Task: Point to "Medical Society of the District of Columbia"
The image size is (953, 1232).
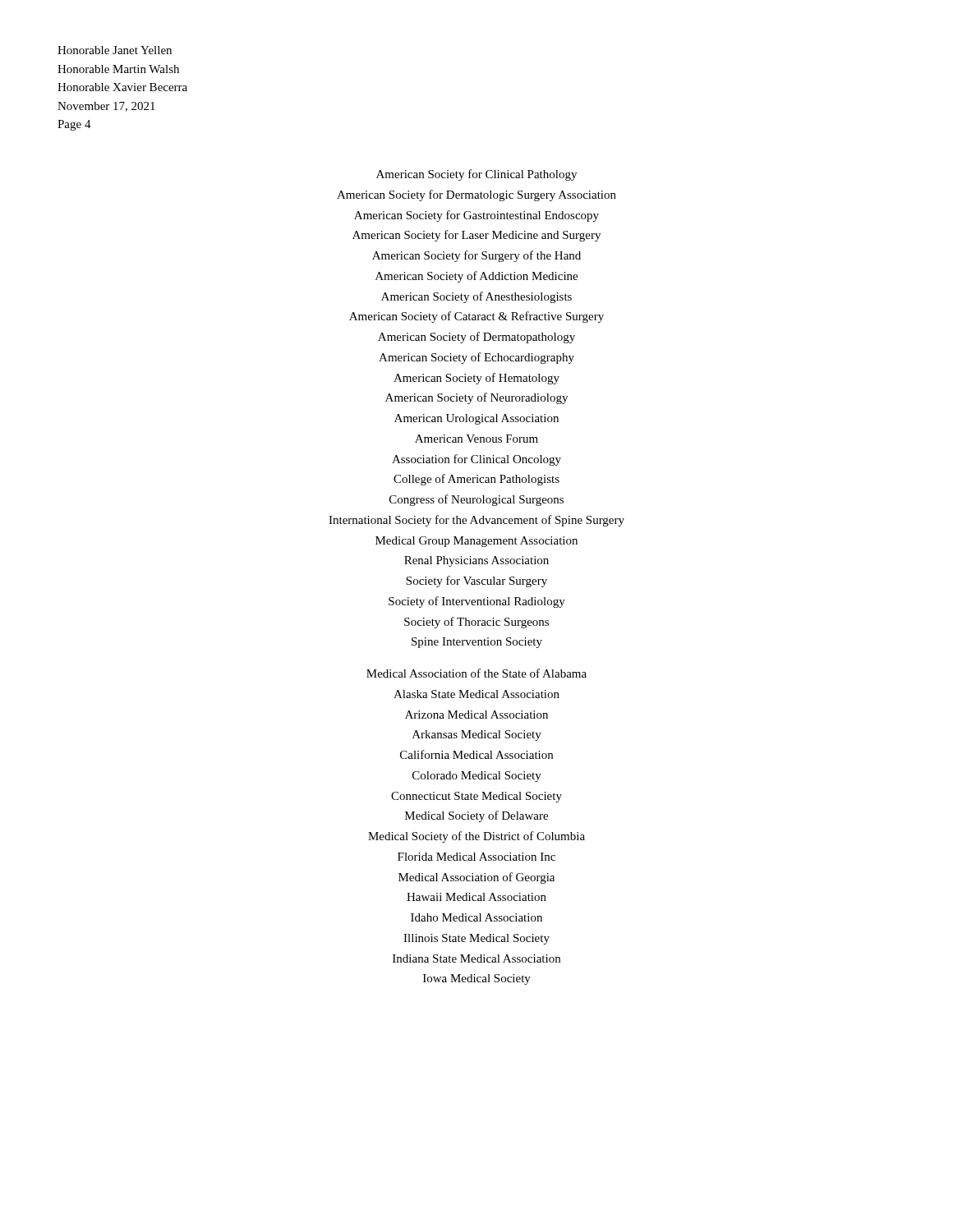Action: pos(476,836)
